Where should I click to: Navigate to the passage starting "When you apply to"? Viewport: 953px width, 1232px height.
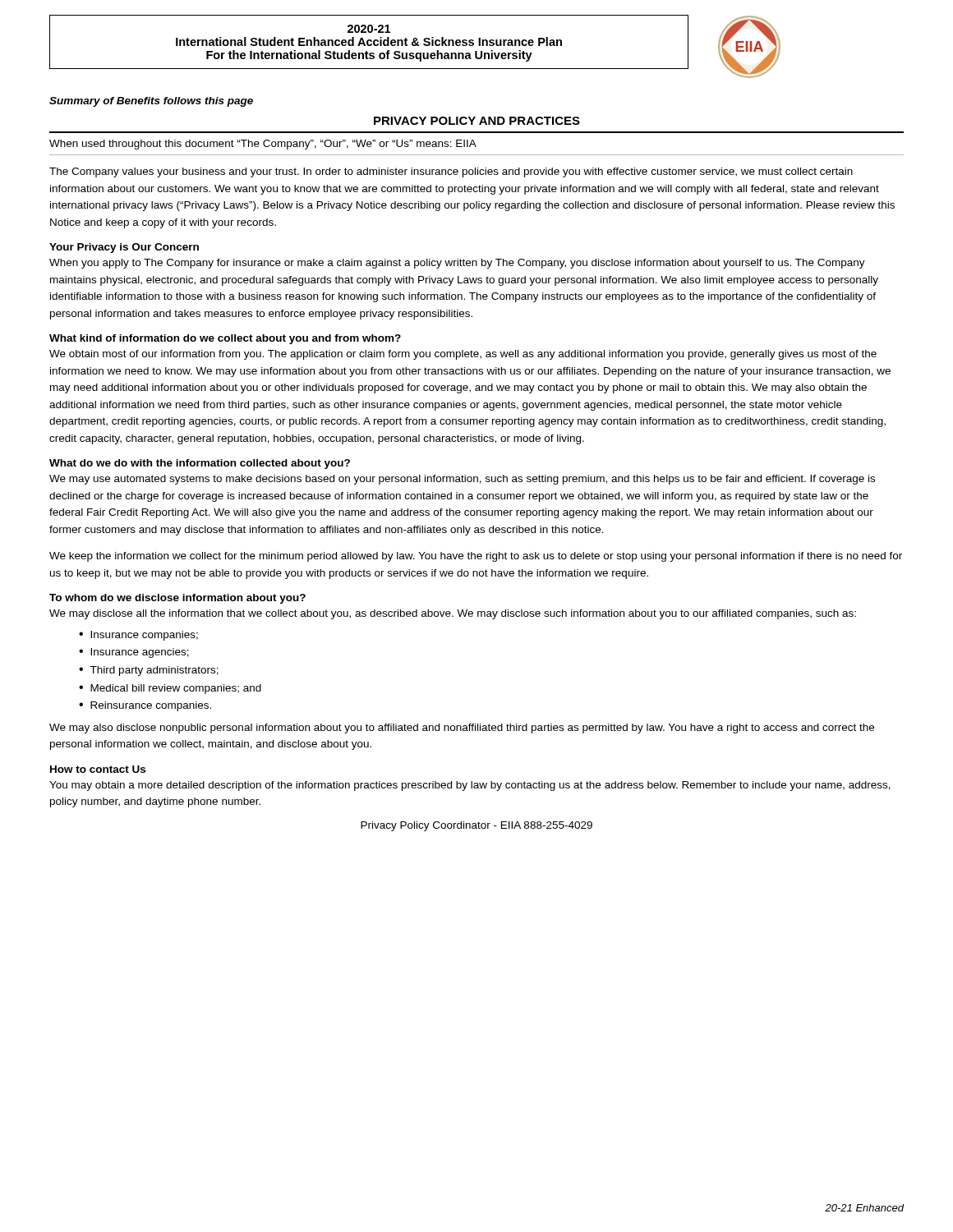pyautogui.click(x=464, y=288)
